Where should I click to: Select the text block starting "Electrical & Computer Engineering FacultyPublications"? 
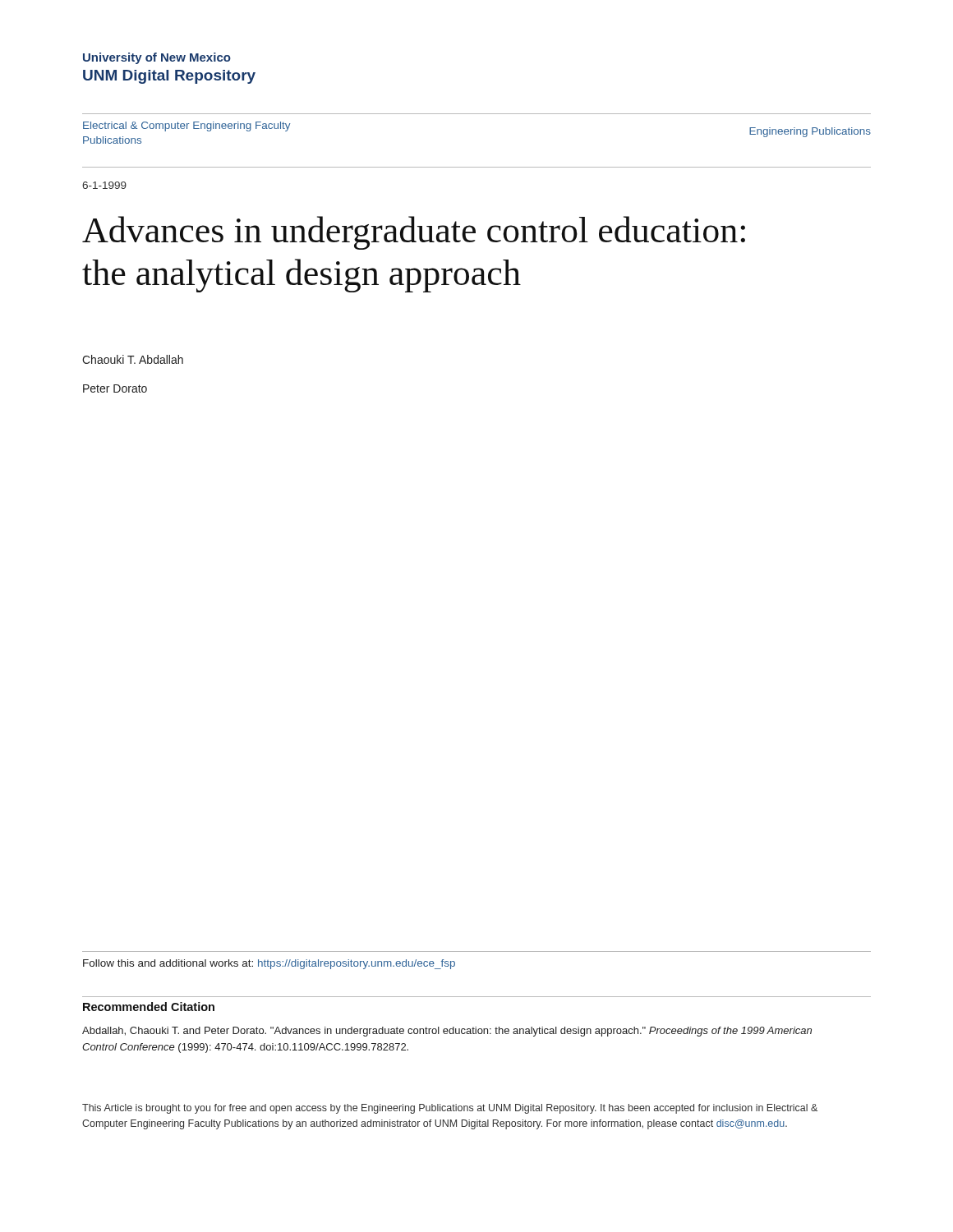pyautogui.click(x=186, y=133)
